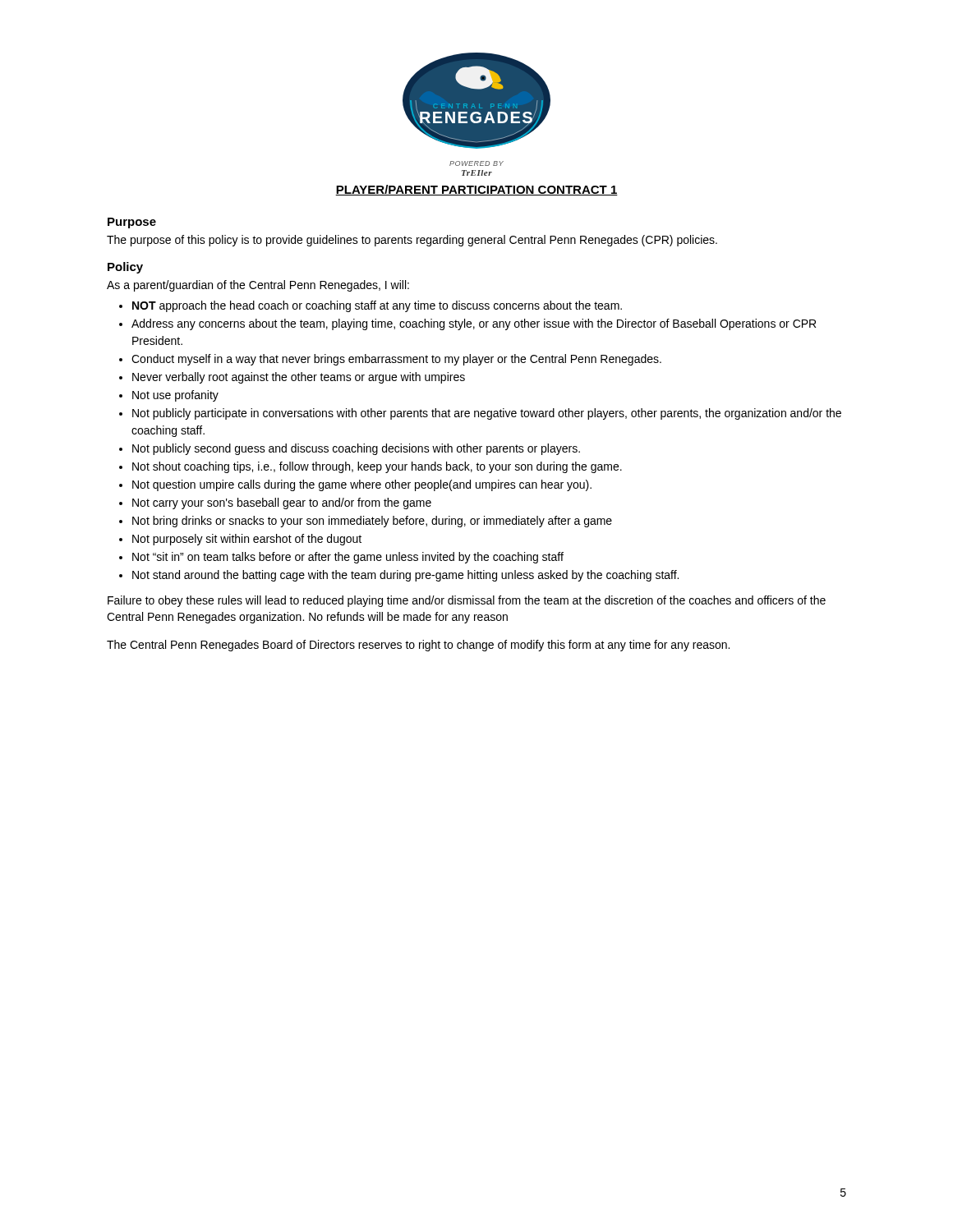Select a logo
953x1232 pixels.
click(476, 113)
